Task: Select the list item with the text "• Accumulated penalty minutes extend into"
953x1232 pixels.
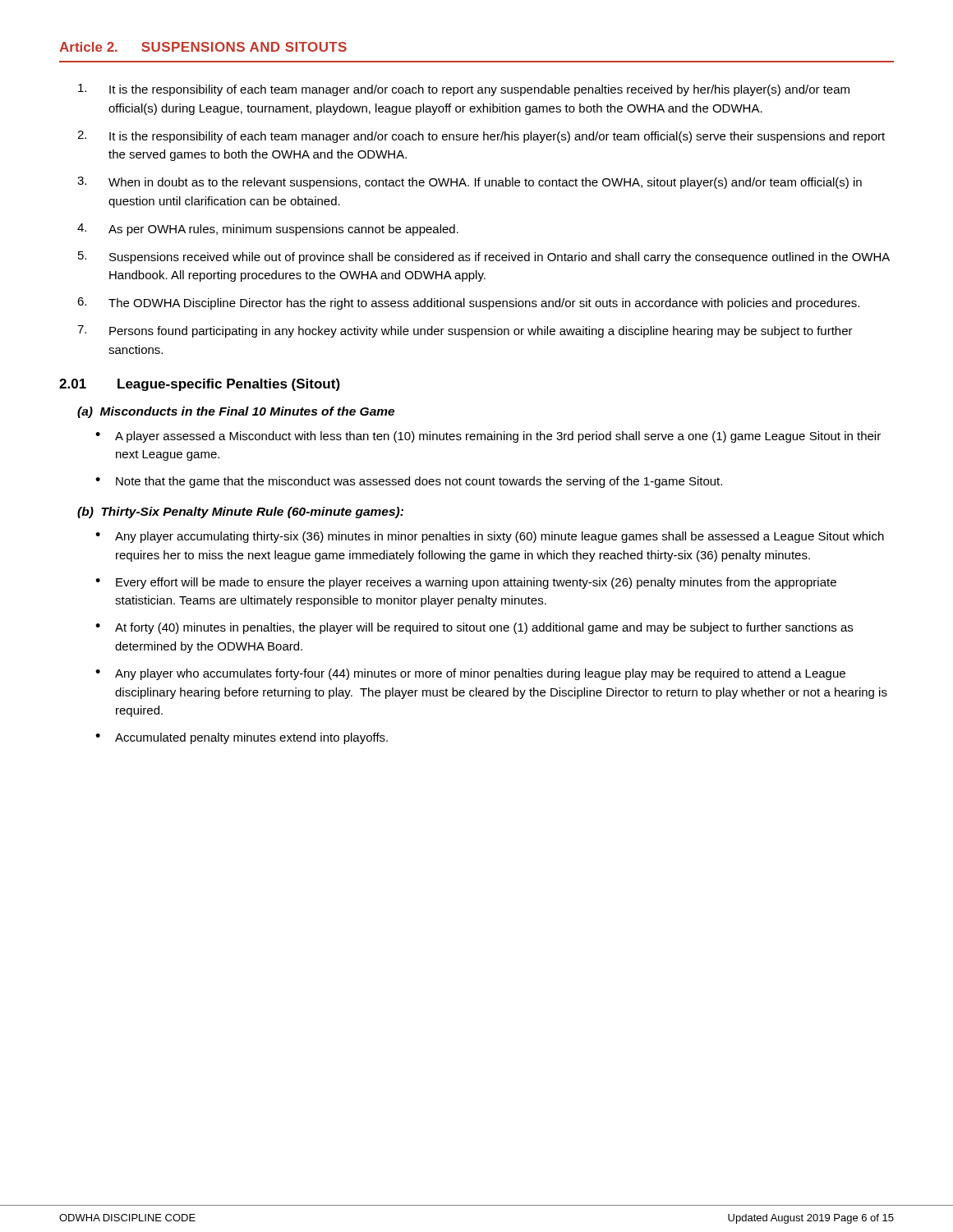Action: point(242,738)
